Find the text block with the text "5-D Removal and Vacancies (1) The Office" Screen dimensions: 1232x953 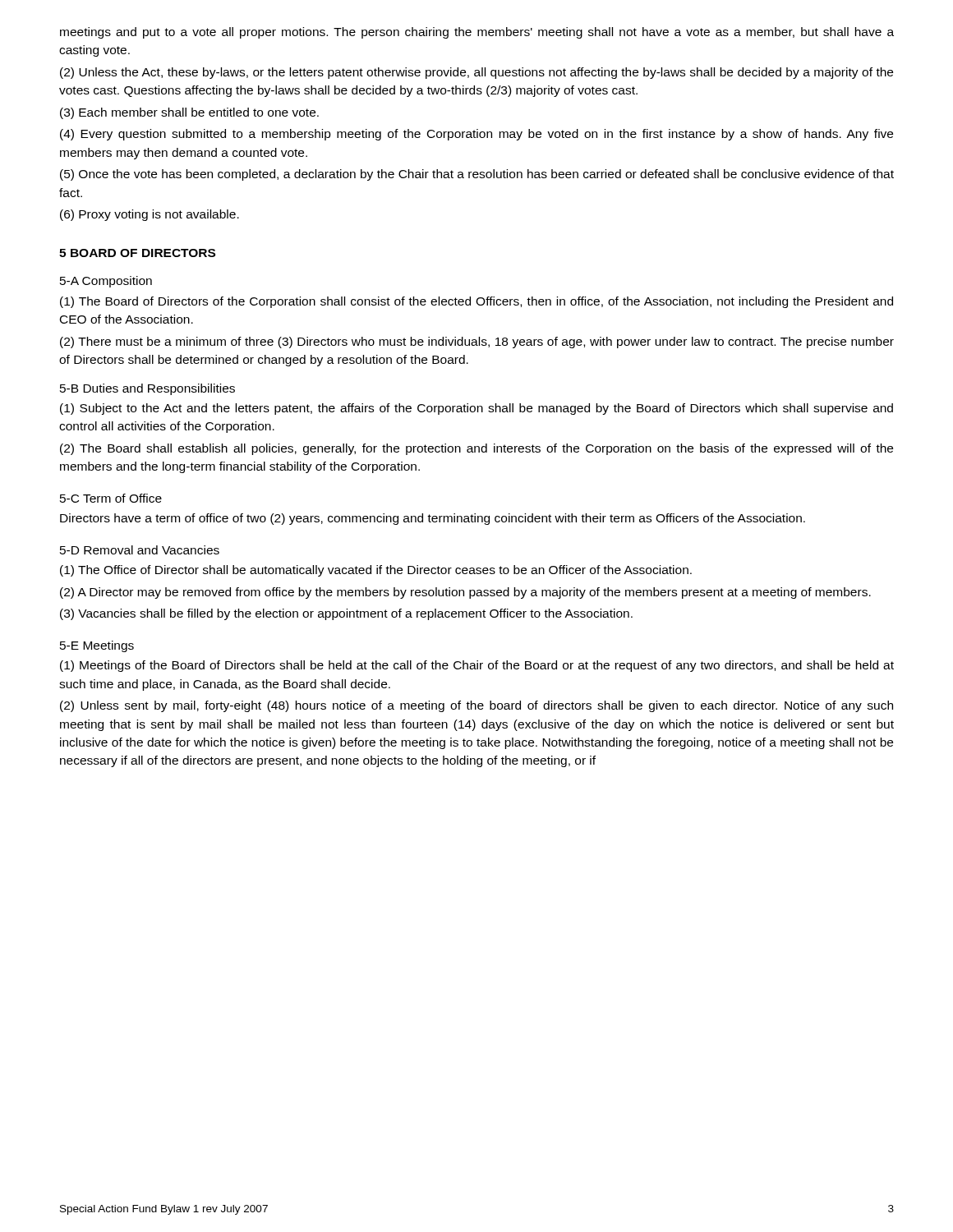tap(476, 582)
